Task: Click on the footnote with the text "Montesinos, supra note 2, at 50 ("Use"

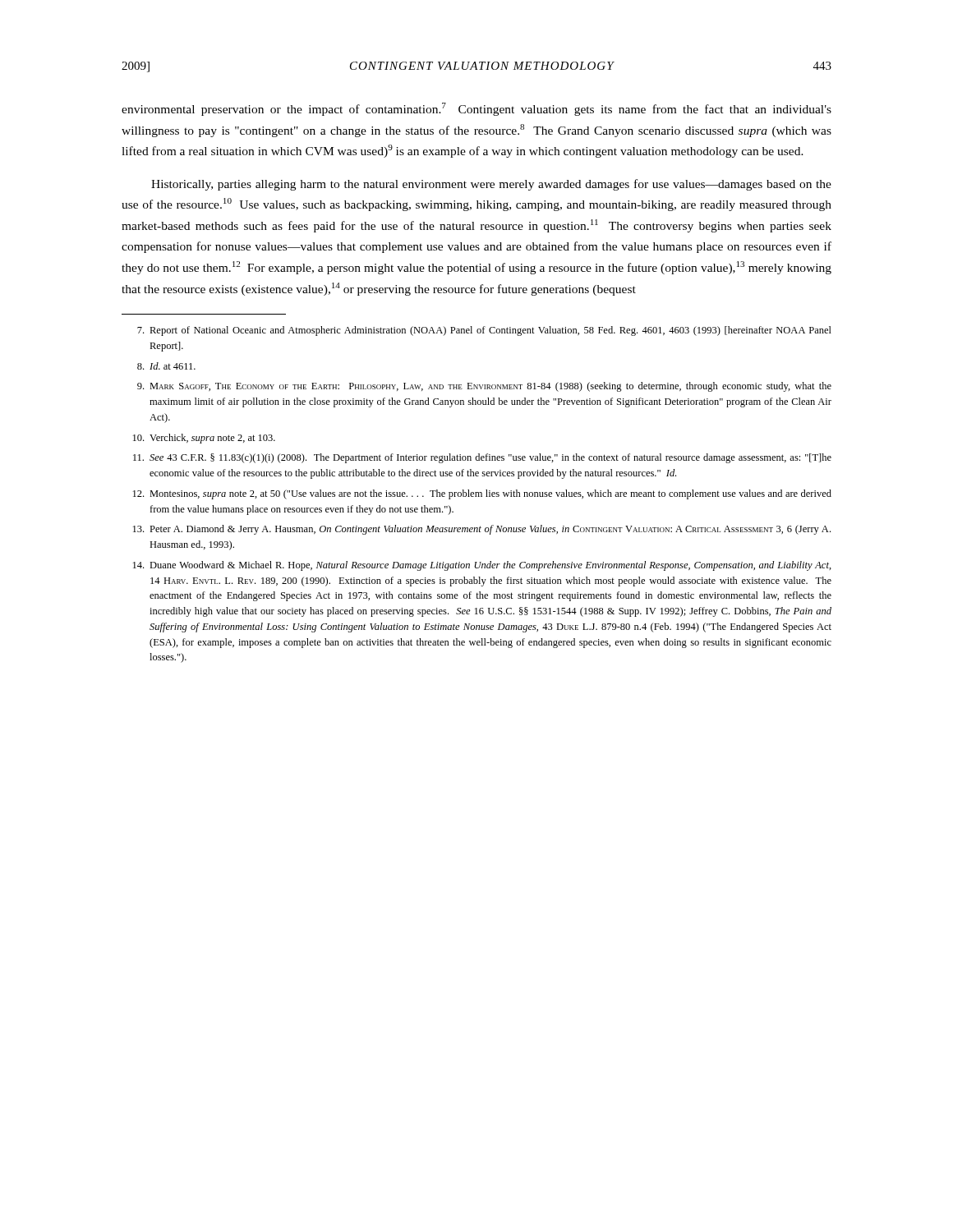Action: [x=476, y=501]
